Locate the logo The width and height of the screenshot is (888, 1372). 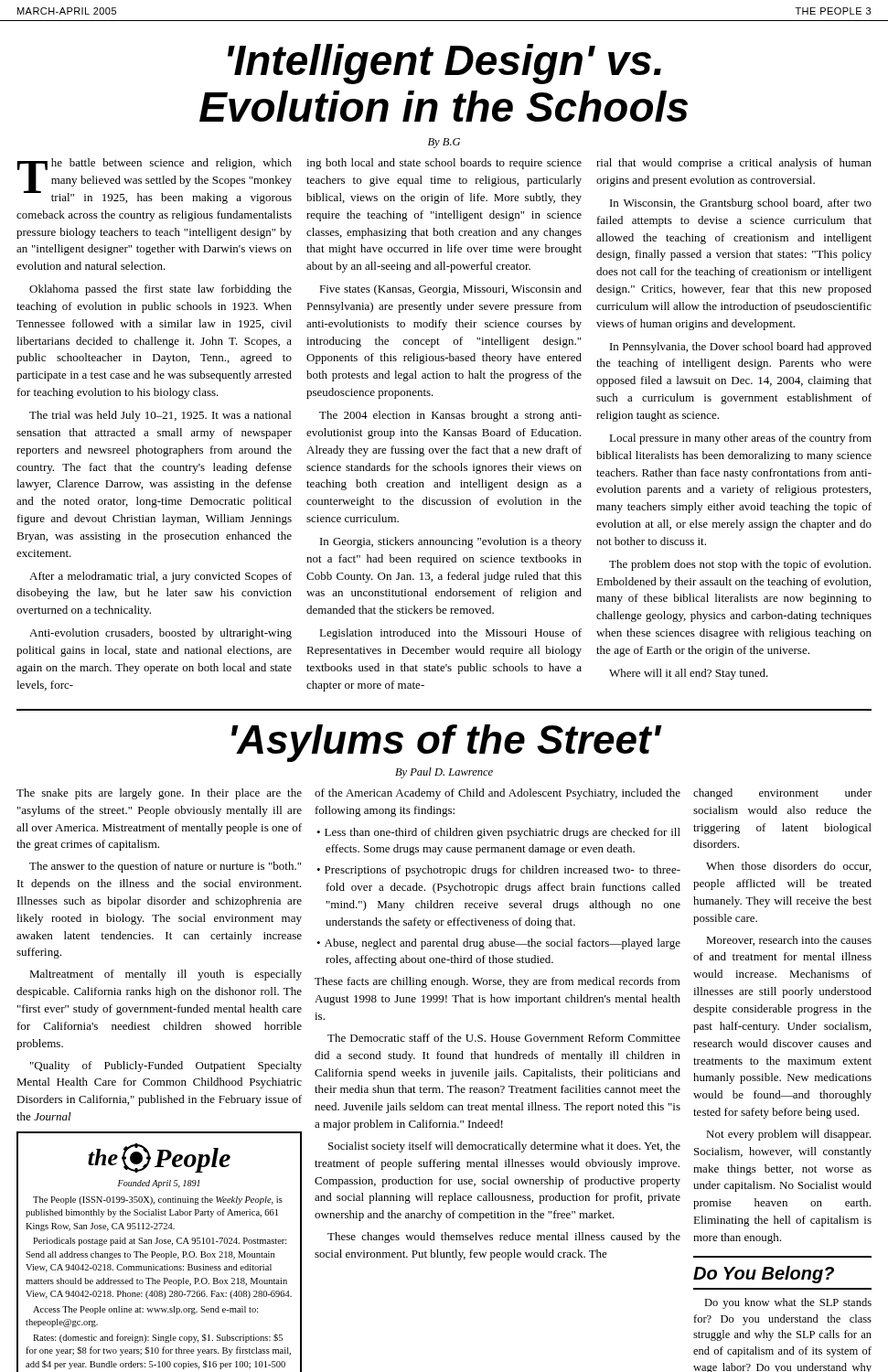[x=159, y=1252]
